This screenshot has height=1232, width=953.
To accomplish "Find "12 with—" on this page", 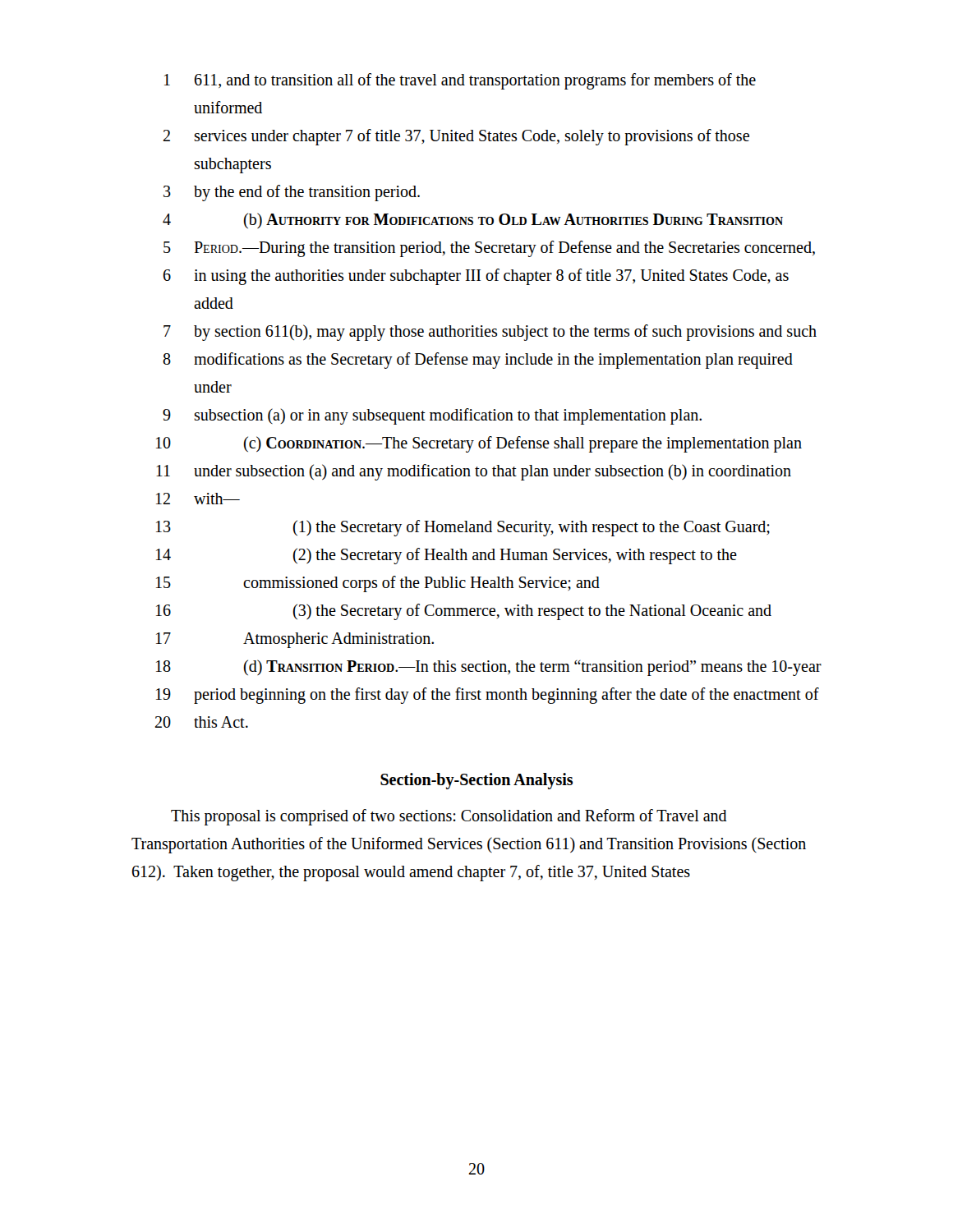I will [198, 499].
